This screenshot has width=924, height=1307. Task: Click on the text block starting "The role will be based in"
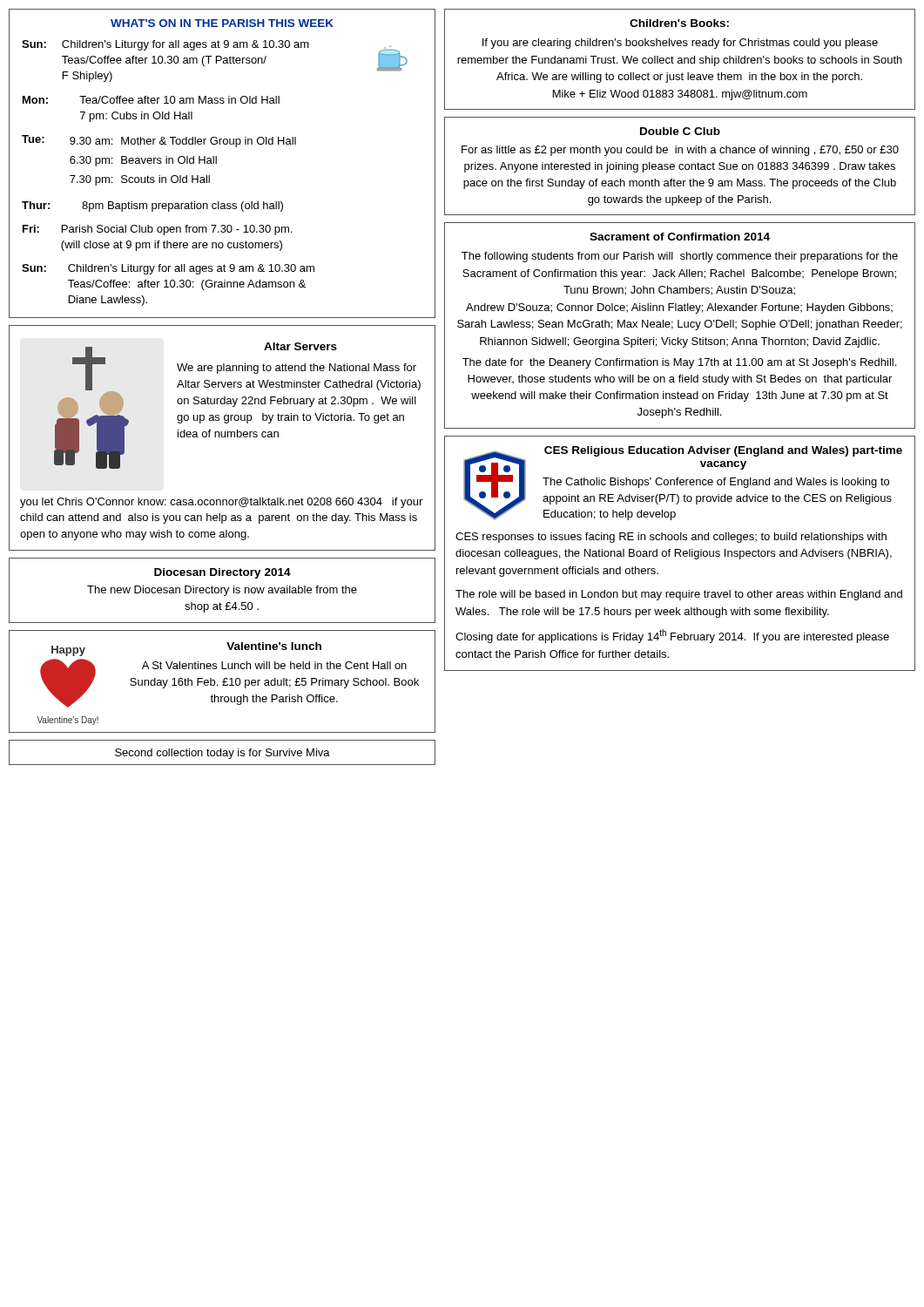click(679, 603)
